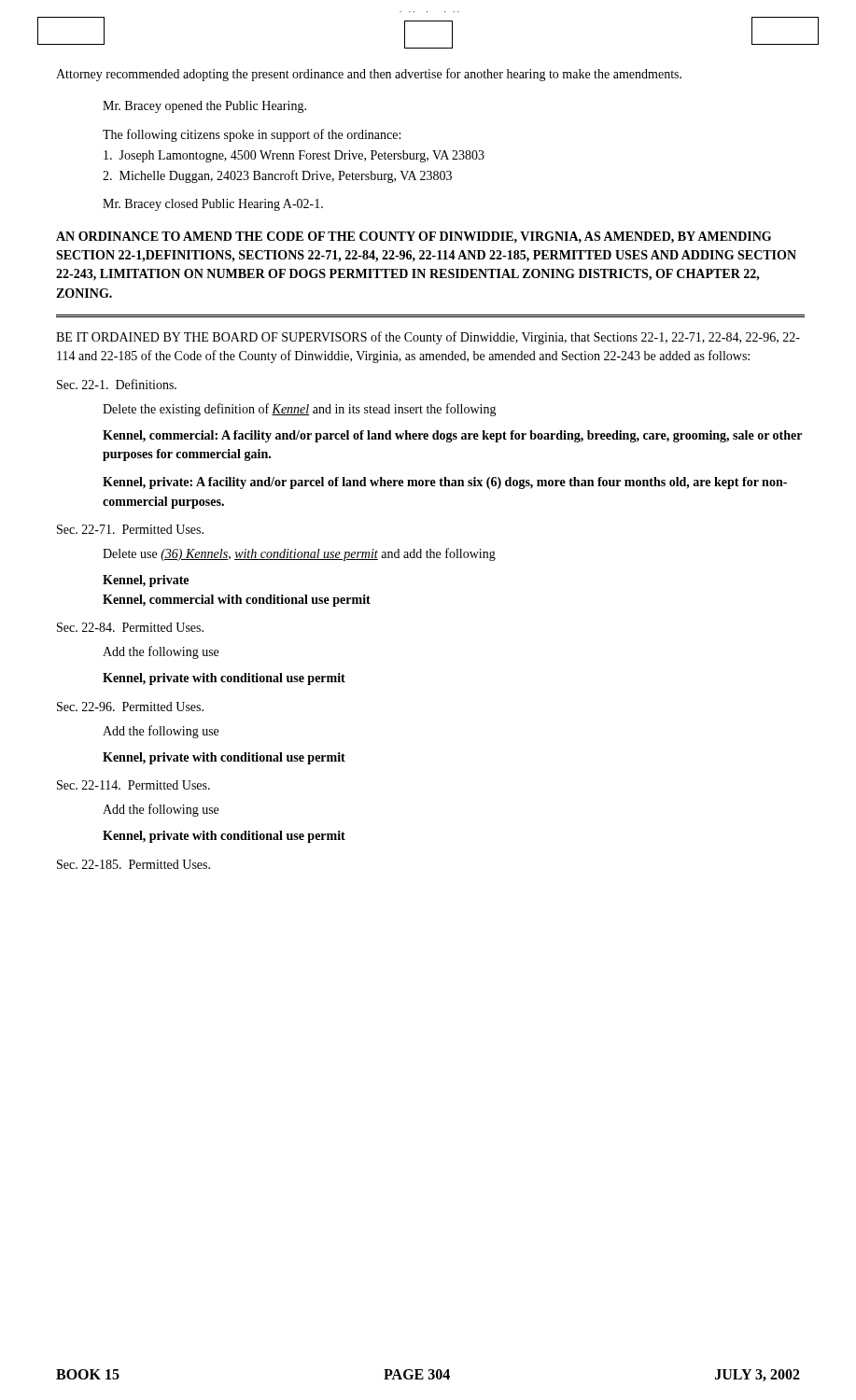Image resolution: width=856 pixels, height=1400 pixels.
Task: Find the element starting "Sec. 22-185. Permitted Uses."
Action: (x=133, y=864)
